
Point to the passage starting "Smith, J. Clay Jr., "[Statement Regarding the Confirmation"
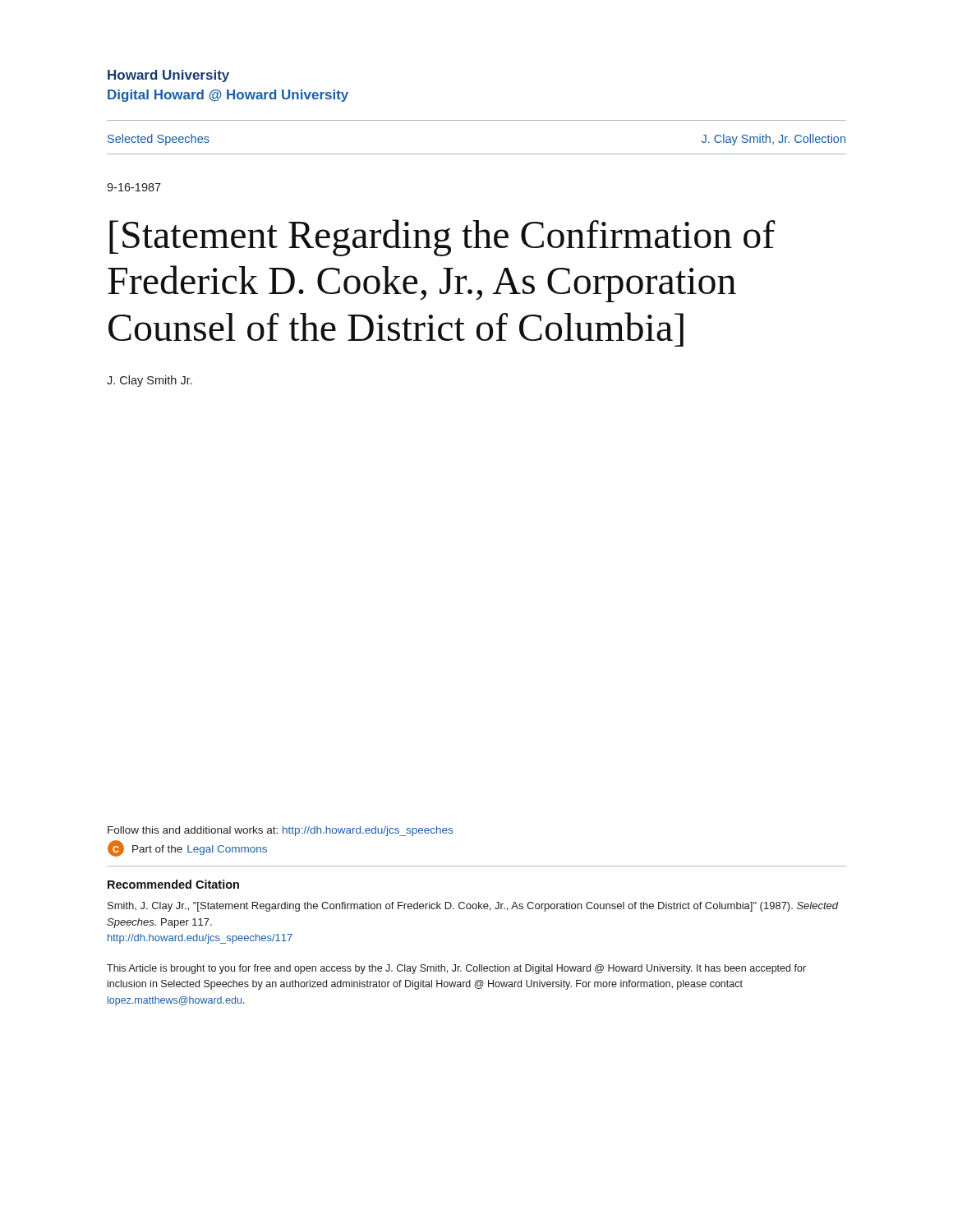tap(473, 907)
